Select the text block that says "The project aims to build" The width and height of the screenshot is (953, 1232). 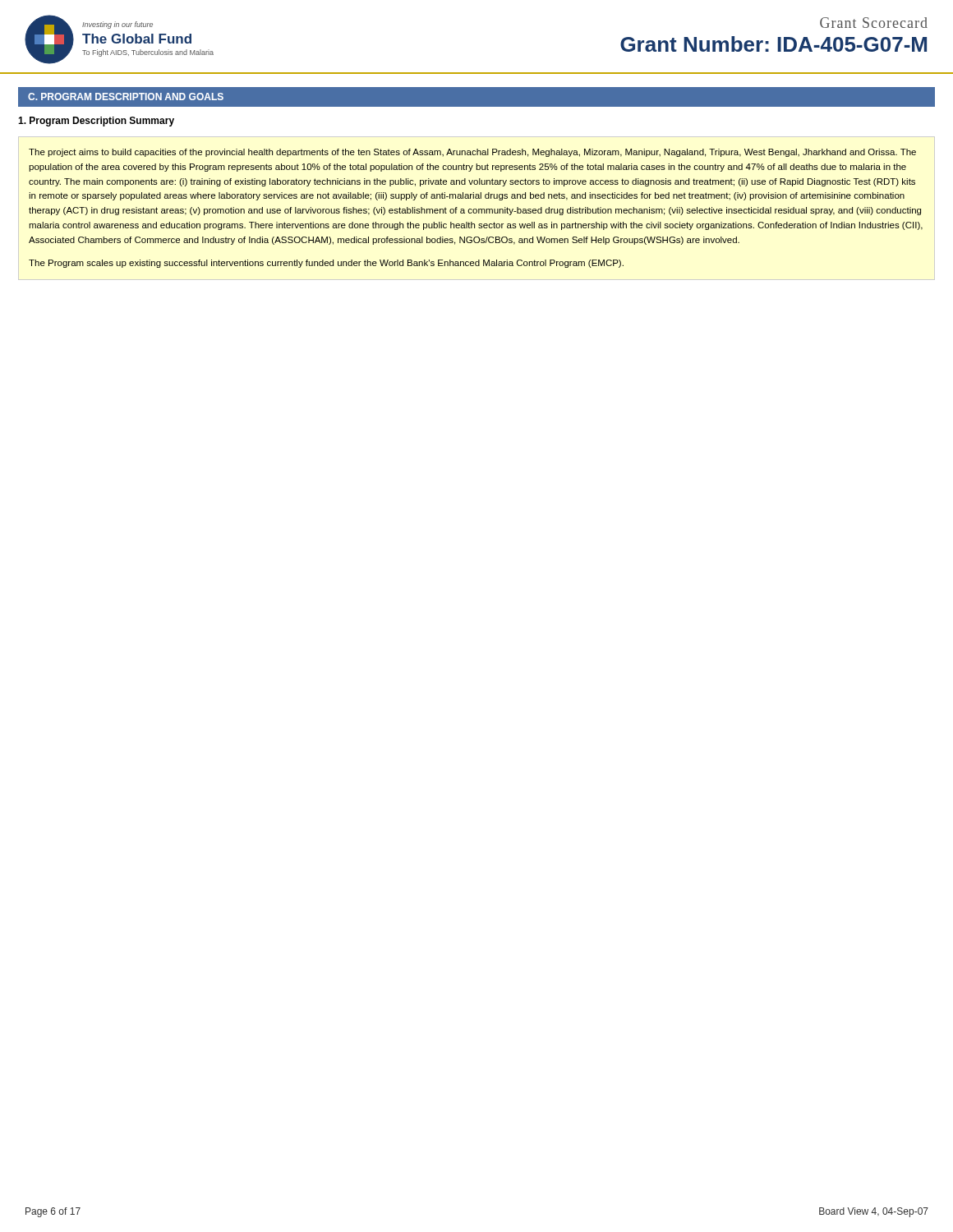coord(476,208)
